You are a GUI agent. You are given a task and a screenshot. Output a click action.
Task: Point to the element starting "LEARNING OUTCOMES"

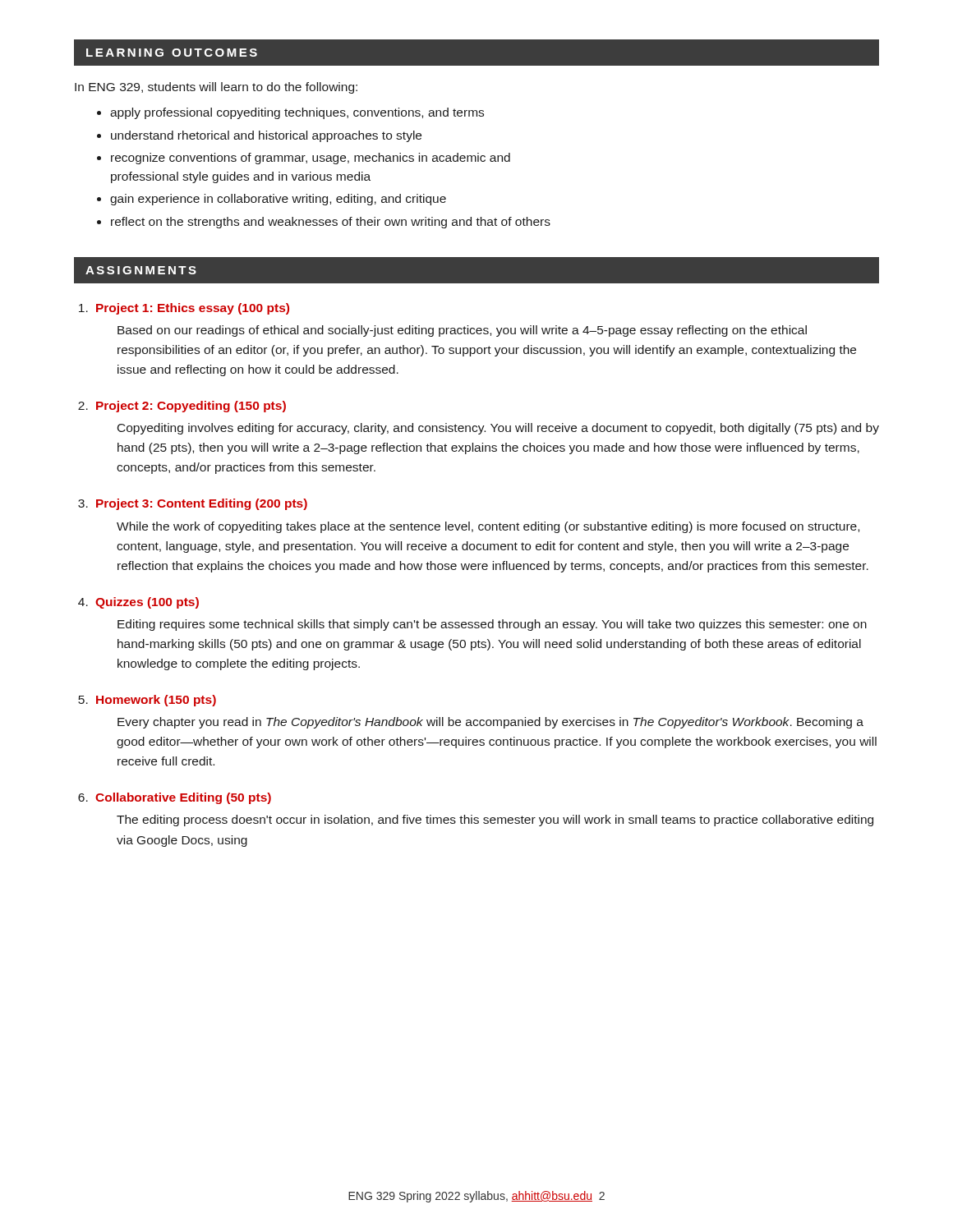point(172,52)
